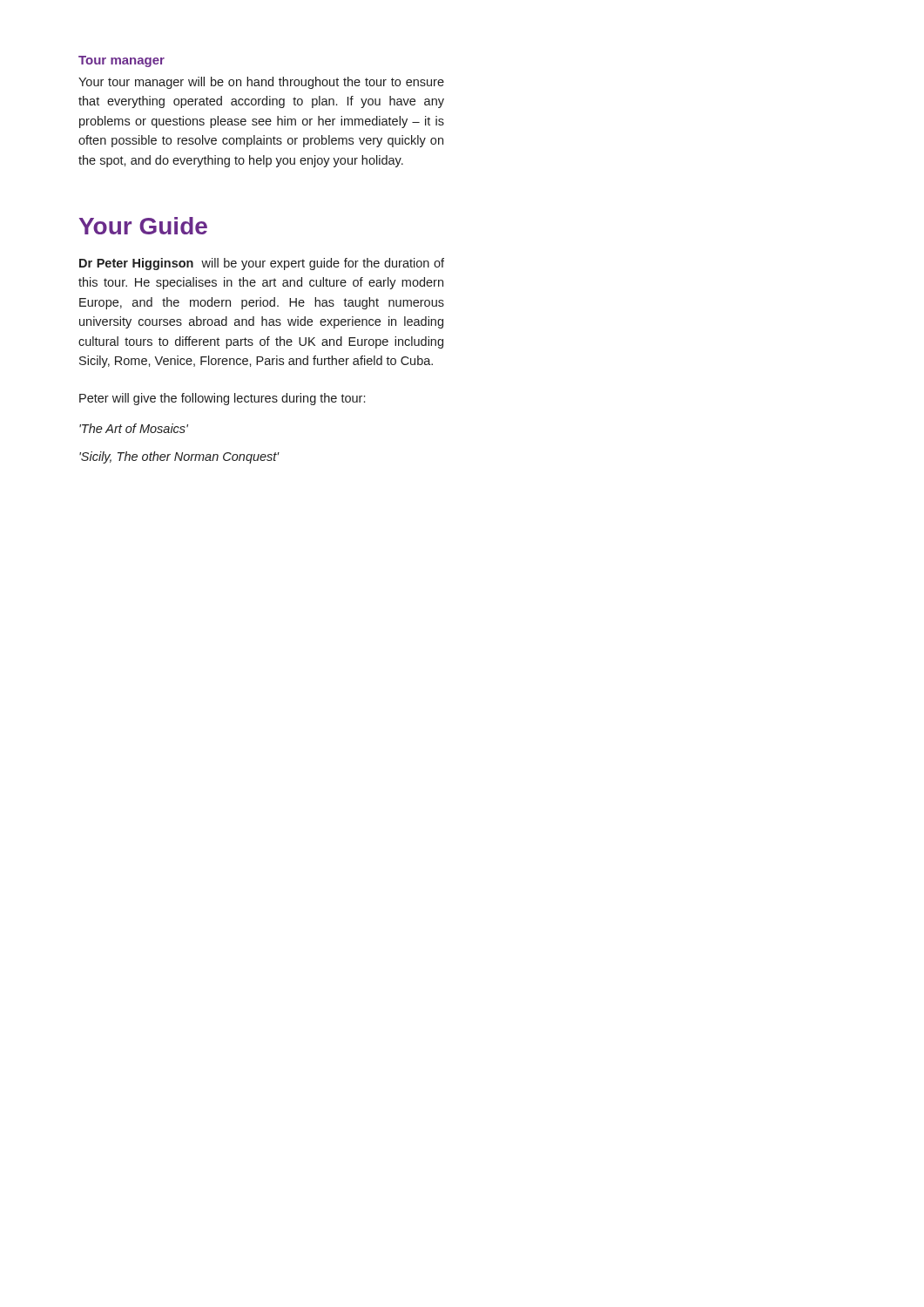
Task: Point to the element starting "Your Guide"
Action: tap(143, 226)
